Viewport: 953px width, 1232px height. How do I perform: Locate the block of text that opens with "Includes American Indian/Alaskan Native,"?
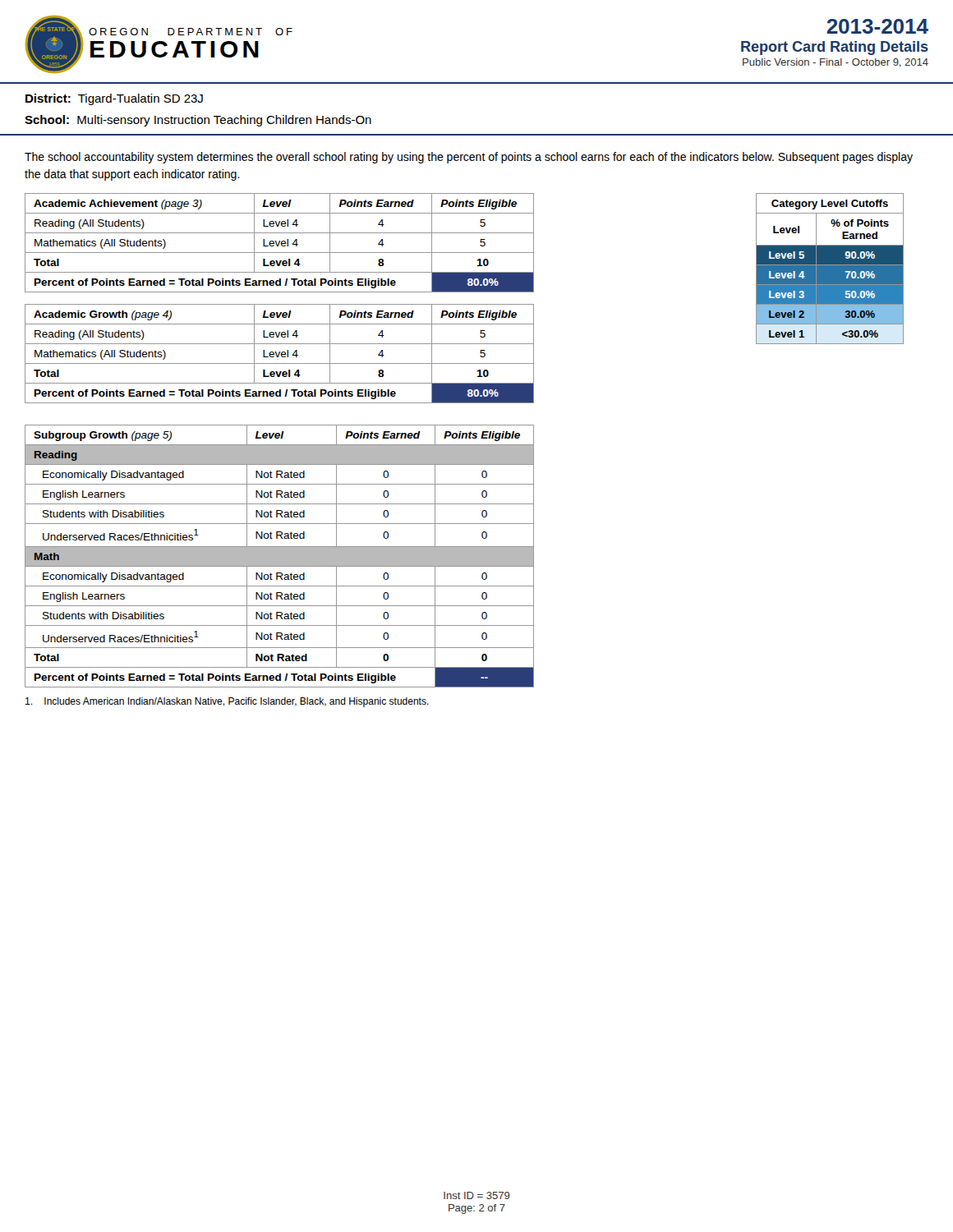[227, 701]
